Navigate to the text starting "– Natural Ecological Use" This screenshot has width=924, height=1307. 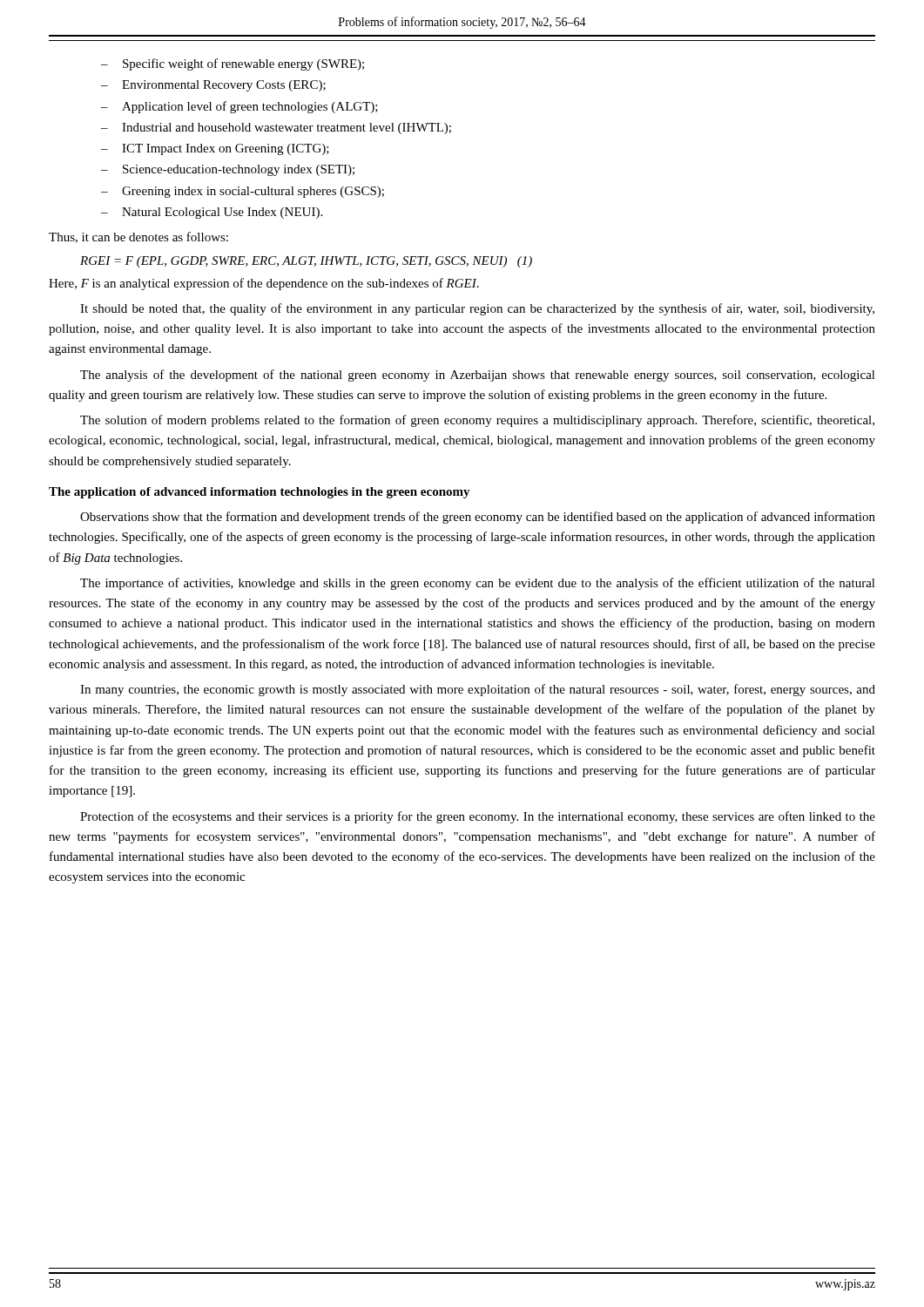click(x=212, y=212)
